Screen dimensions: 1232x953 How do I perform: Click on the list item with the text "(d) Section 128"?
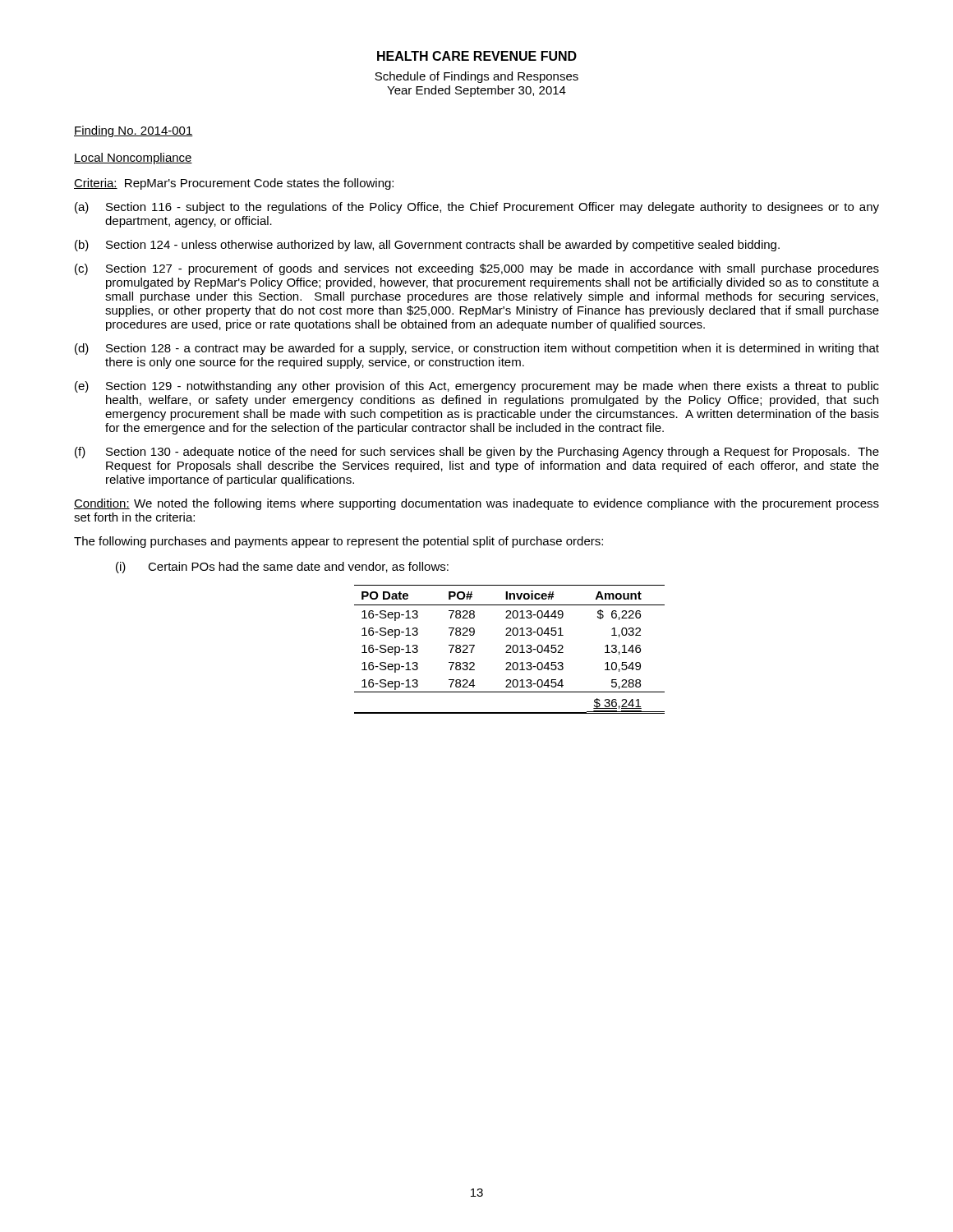pos(476,355)
